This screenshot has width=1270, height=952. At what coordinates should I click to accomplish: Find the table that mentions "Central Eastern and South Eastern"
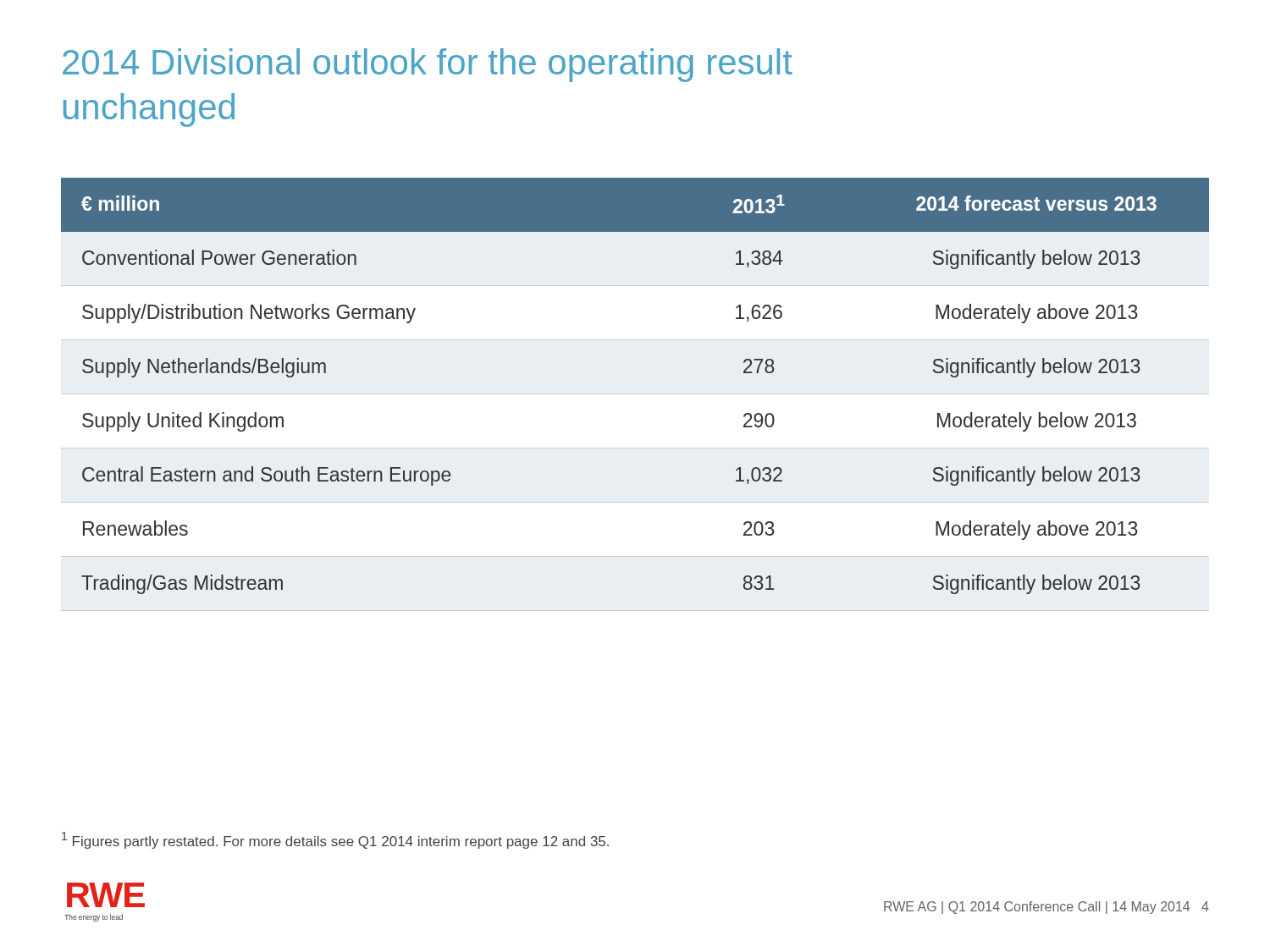point(635,394)
